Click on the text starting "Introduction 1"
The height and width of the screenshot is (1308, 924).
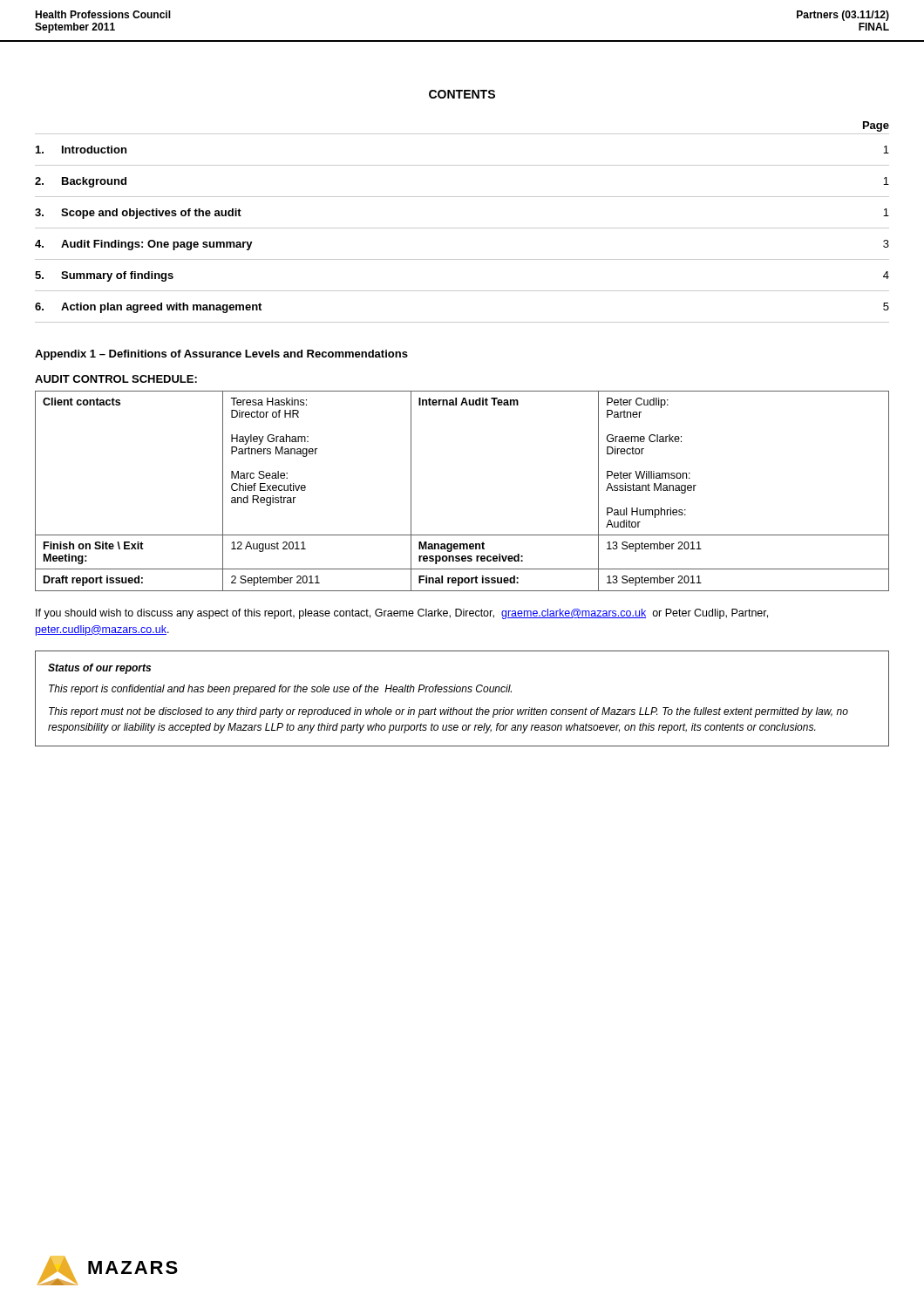[95, 150]
